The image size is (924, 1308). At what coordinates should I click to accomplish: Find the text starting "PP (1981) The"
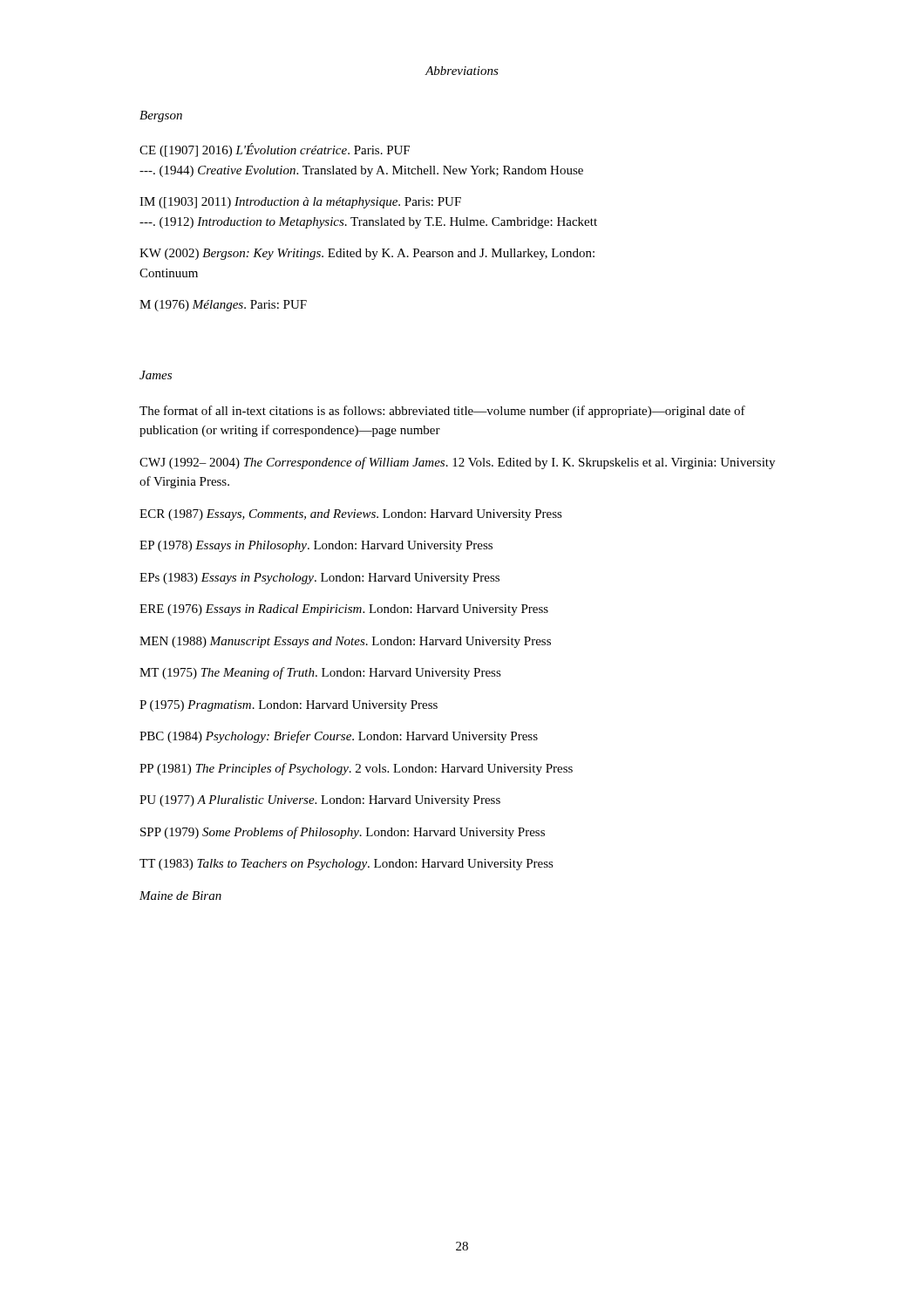tap(356, 768)
